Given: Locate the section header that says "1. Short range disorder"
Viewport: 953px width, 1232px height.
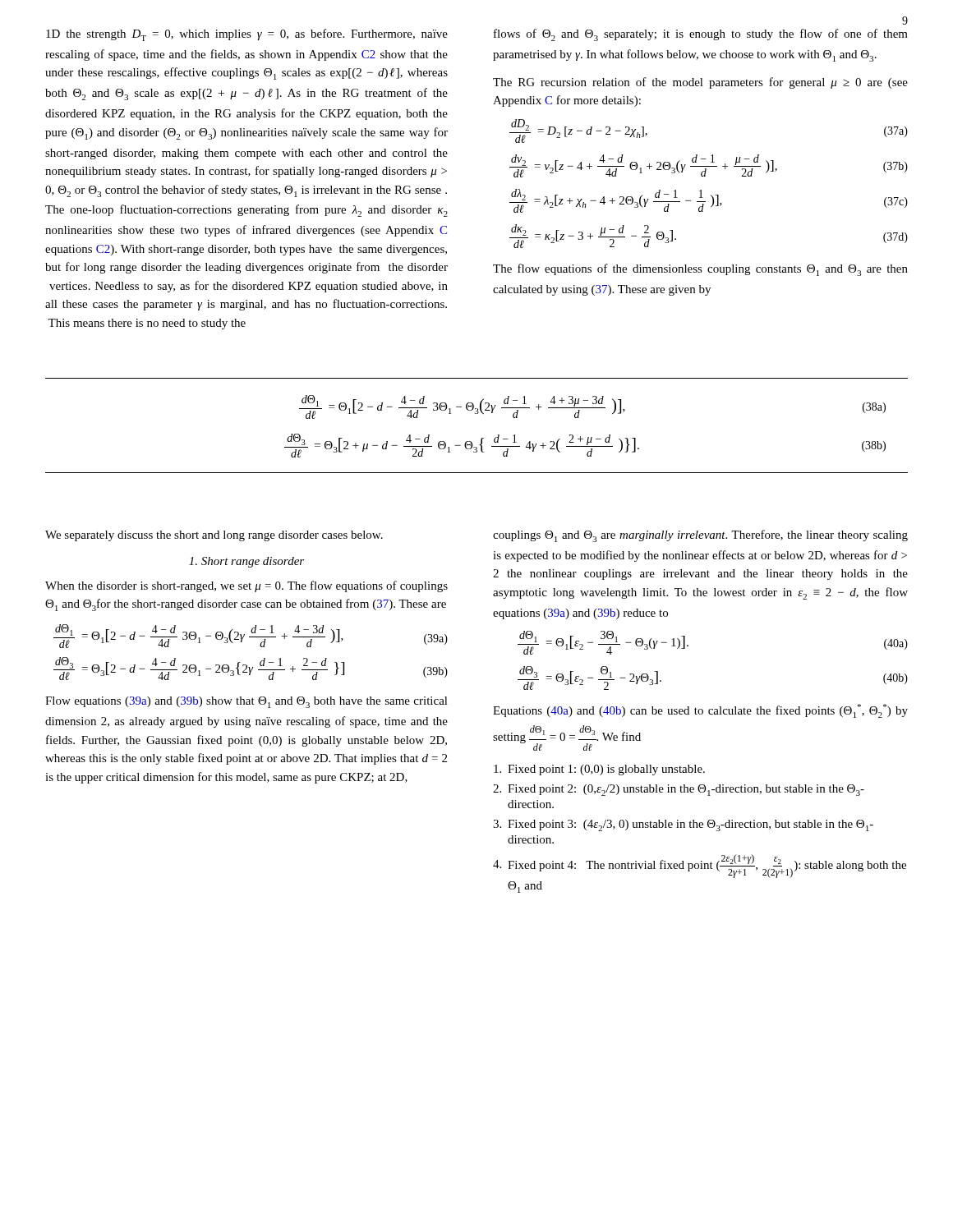Looking at the screenshot, I should click(246, 561).
